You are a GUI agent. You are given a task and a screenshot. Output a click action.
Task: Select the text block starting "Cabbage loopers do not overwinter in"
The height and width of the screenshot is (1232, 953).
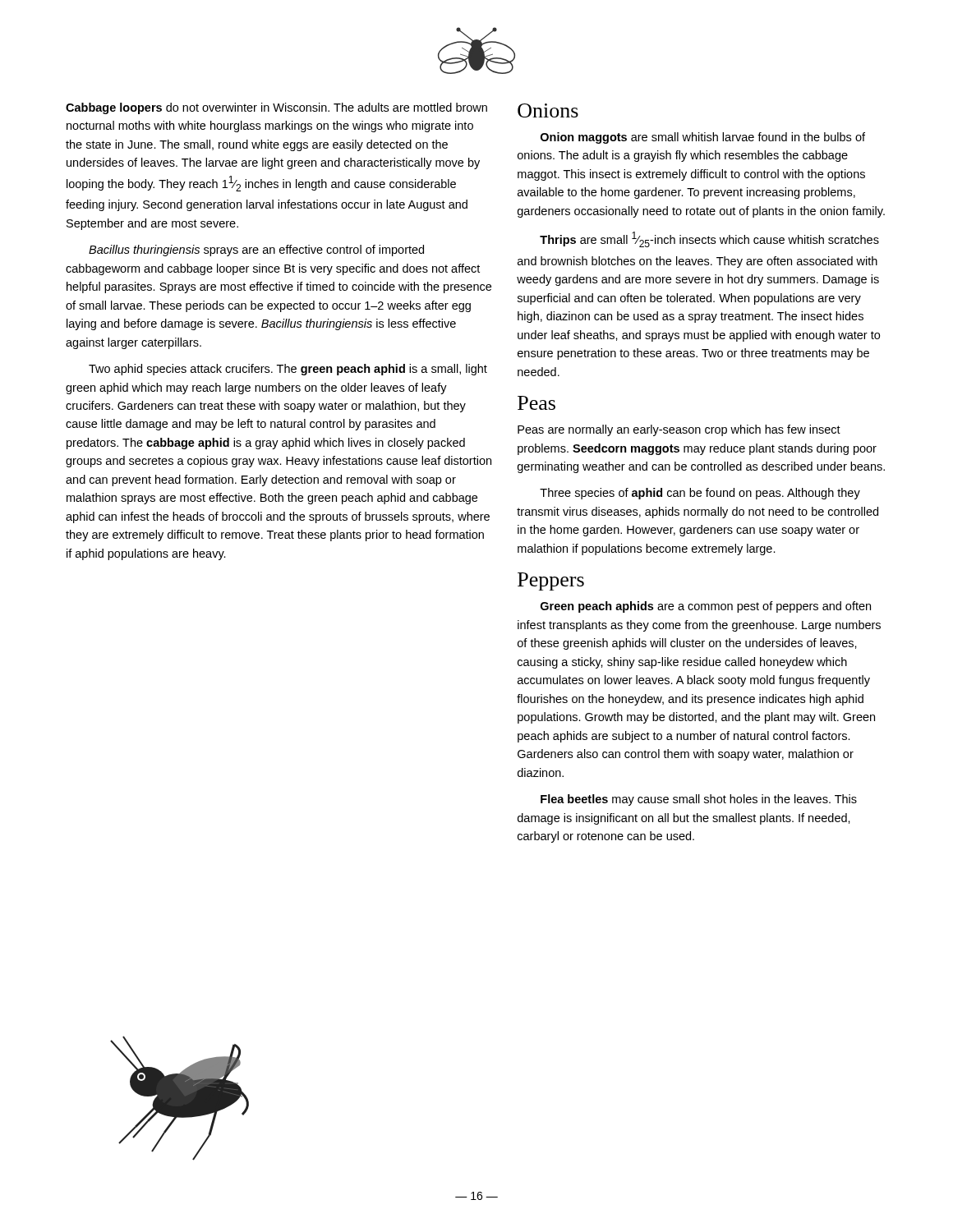tap(279, 166)
